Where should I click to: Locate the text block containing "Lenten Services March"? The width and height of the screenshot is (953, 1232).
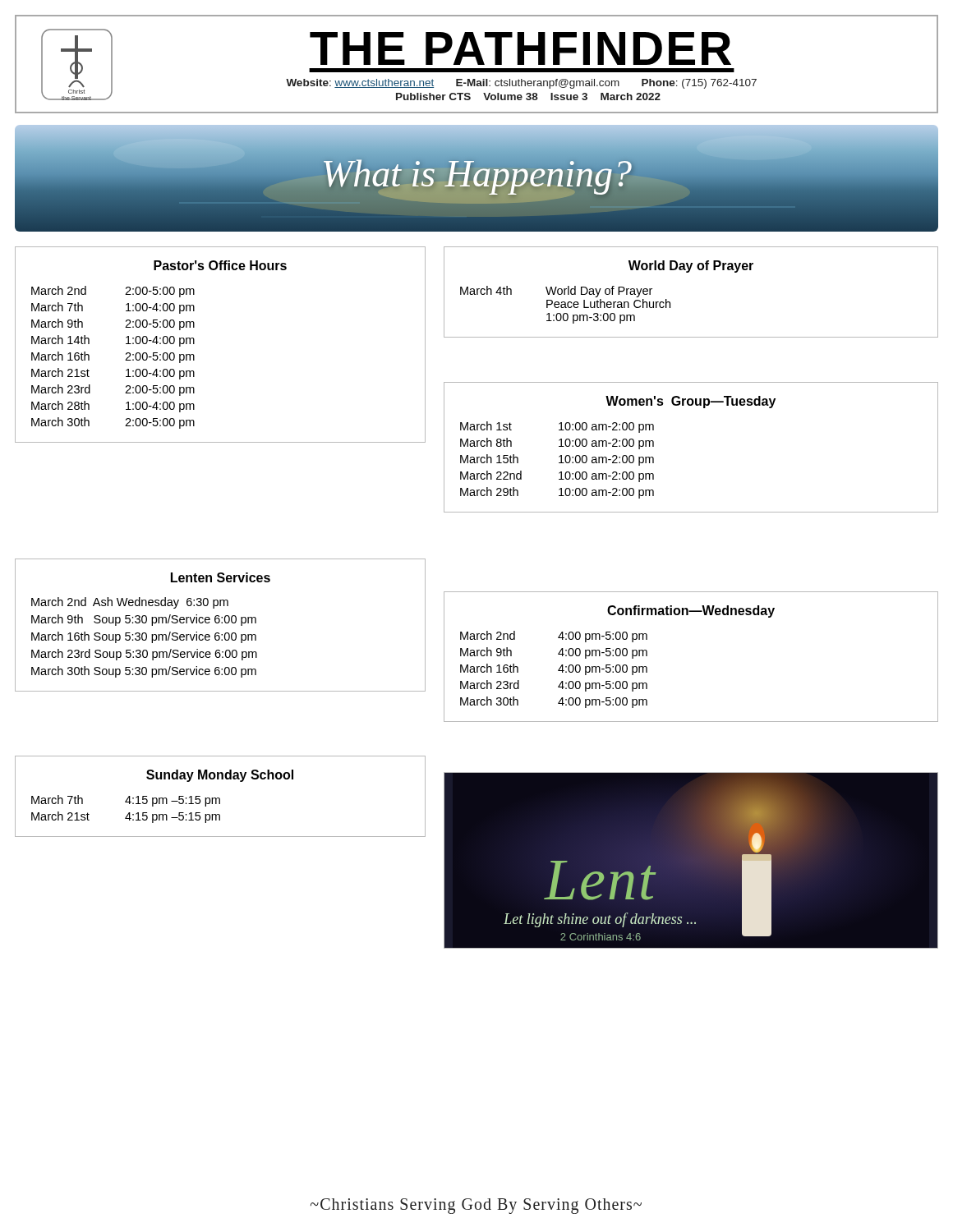pyautogui.click(x=220, y=624)
